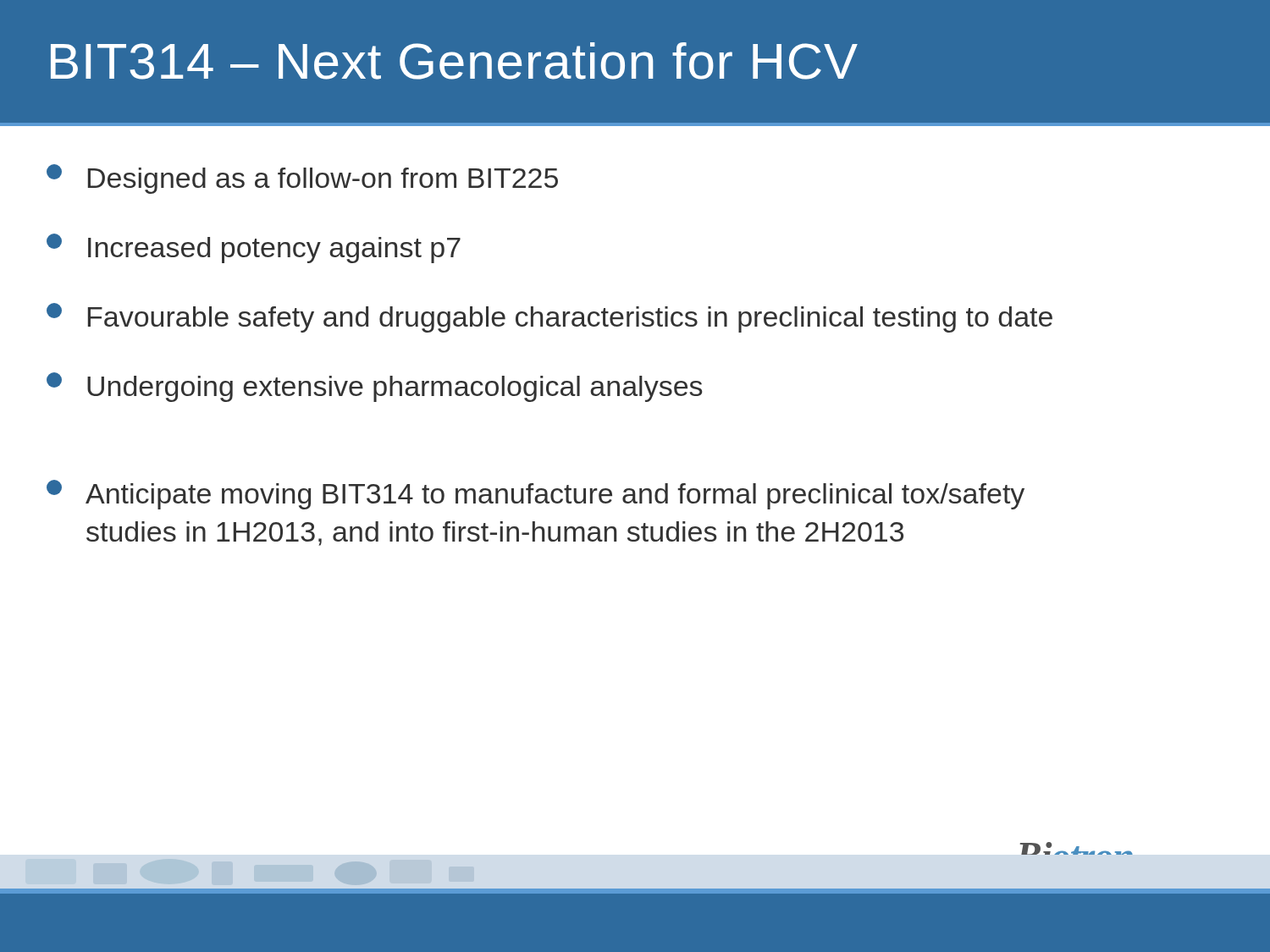The height and width of the screenshot is (952, 1270).
Task: Select the list item with the text "Favourable safety and"
Action: tap(550, 317)
